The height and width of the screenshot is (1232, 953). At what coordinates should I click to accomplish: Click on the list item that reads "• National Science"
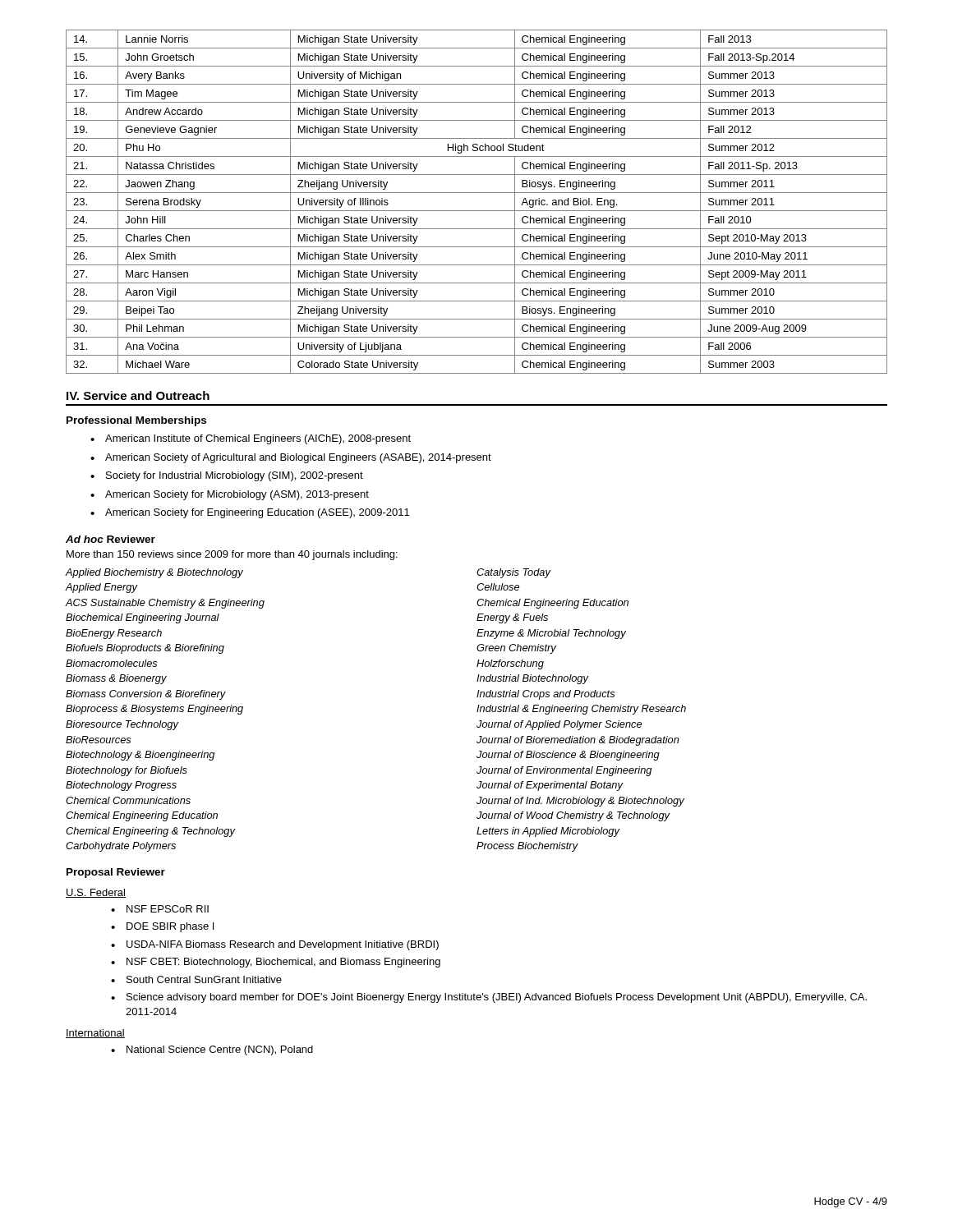pyautogui.click(x=212, y=1051)
